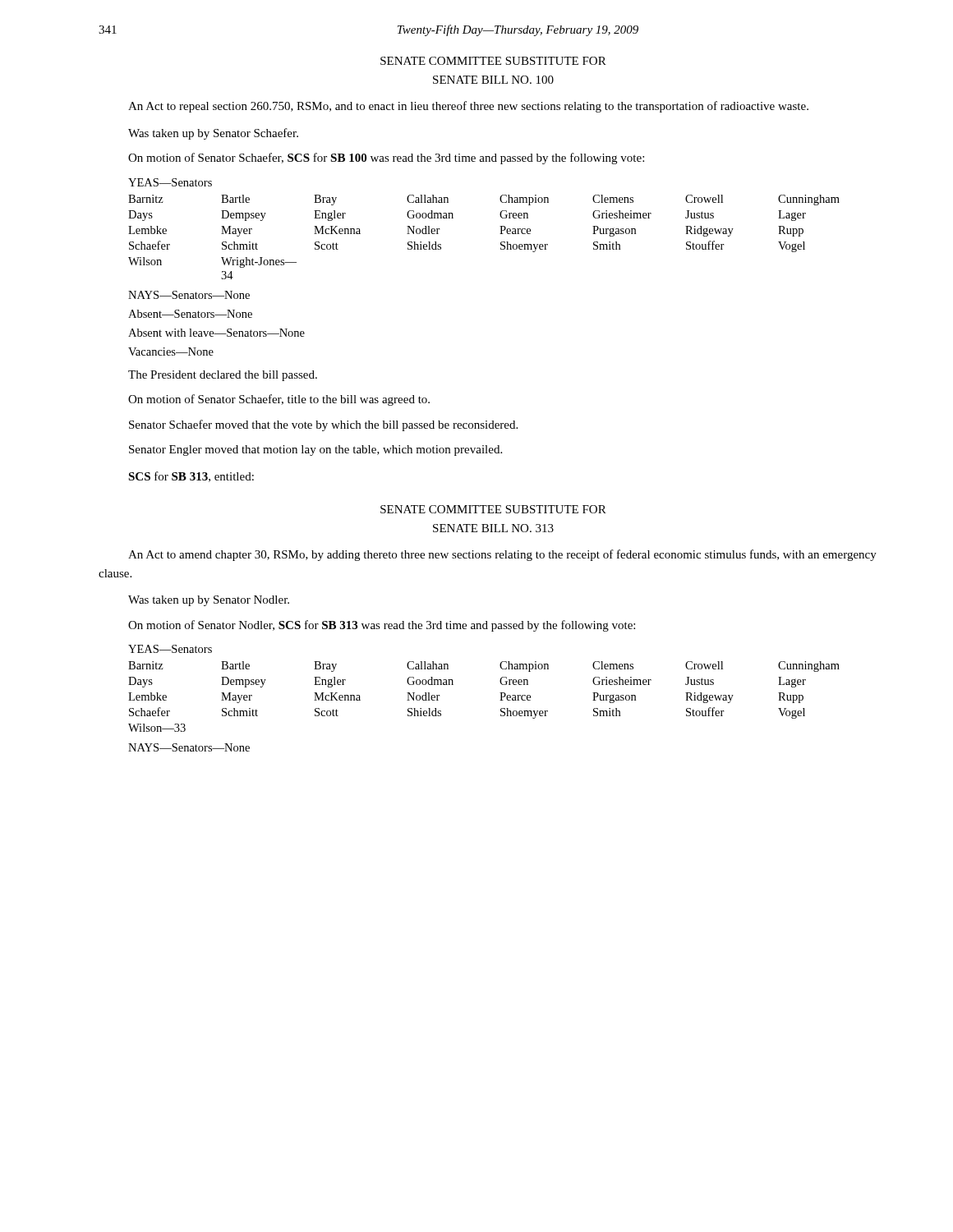Point to the region starting "SCS for SB 313, entitled:"

coord(191,476)
